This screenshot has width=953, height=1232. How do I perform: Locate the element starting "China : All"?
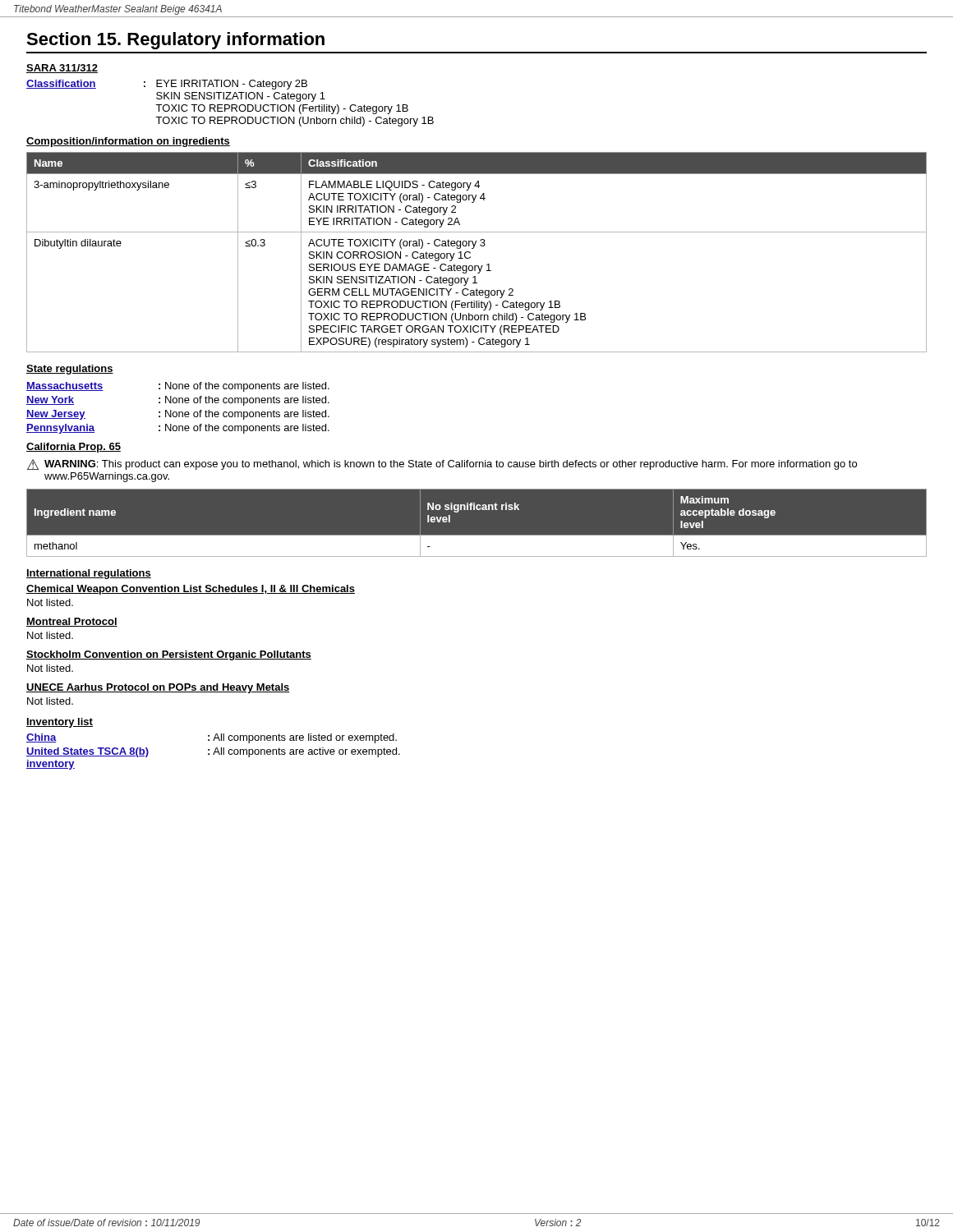tap(212, 738)
